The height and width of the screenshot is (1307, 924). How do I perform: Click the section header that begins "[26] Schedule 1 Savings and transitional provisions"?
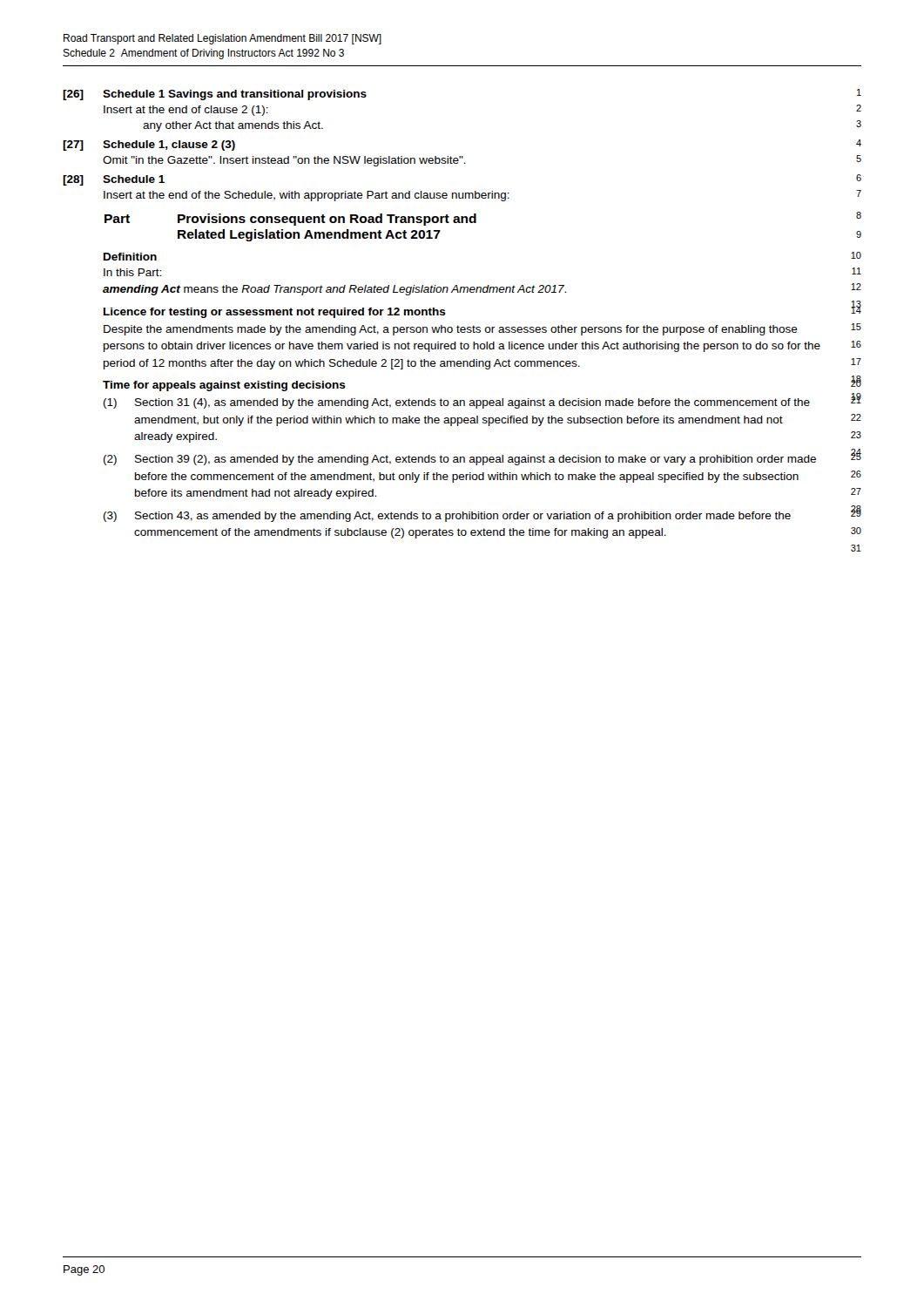click(x=215, y=95)
